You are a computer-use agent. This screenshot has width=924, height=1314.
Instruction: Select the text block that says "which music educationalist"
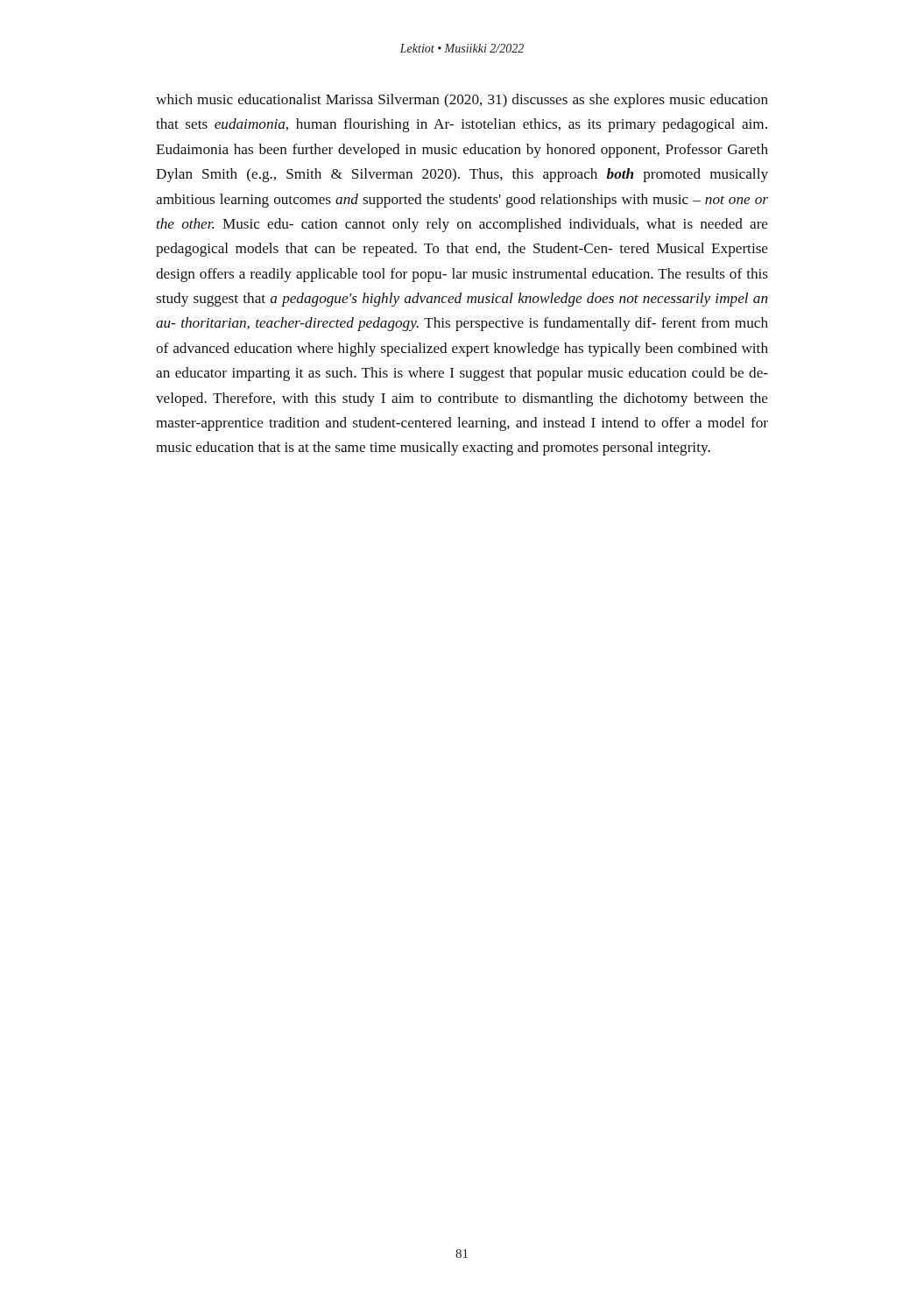point(462,273)
